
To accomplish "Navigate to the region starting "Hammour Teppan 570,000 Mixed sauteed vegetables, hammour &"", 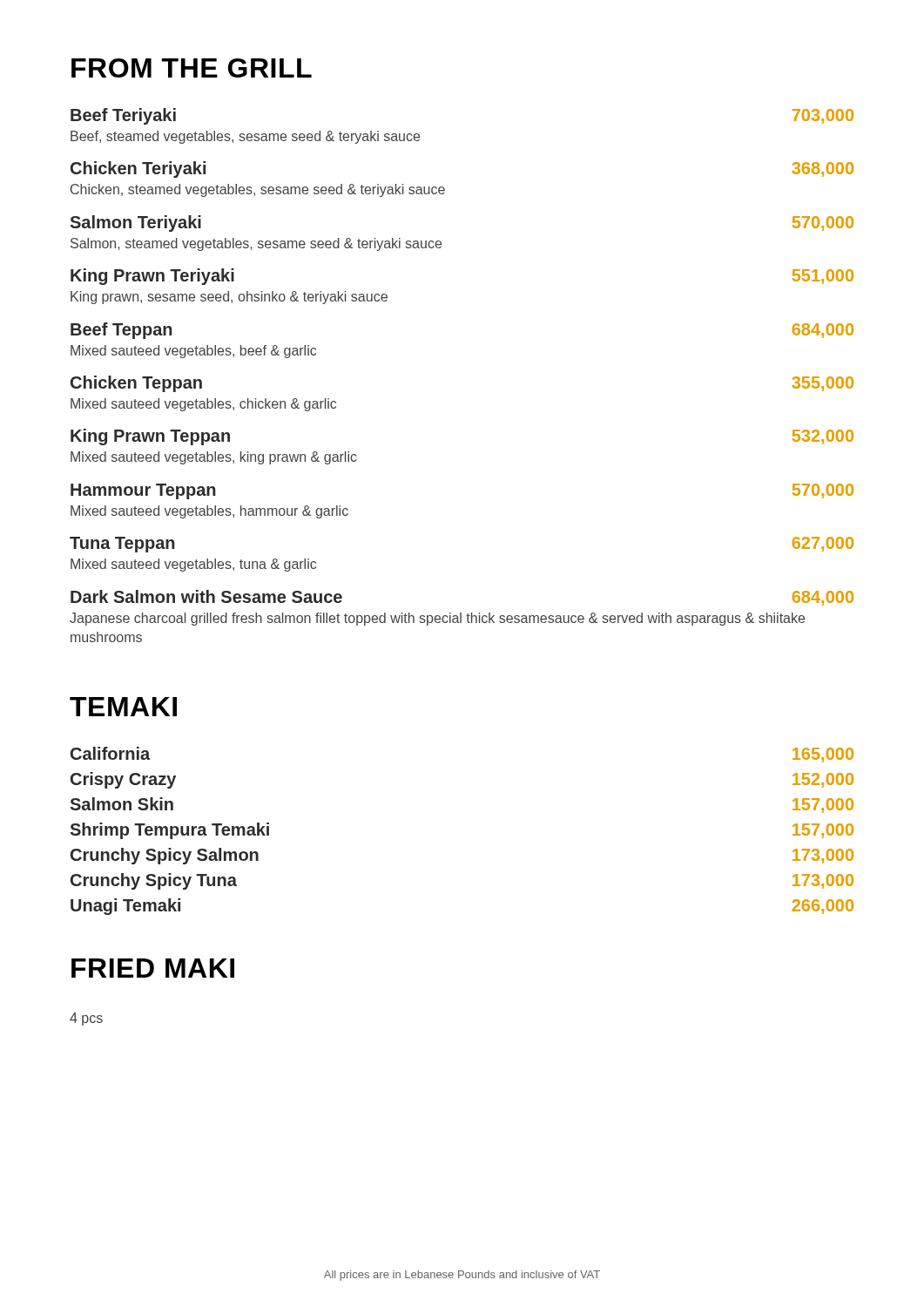I will (137, 491).
